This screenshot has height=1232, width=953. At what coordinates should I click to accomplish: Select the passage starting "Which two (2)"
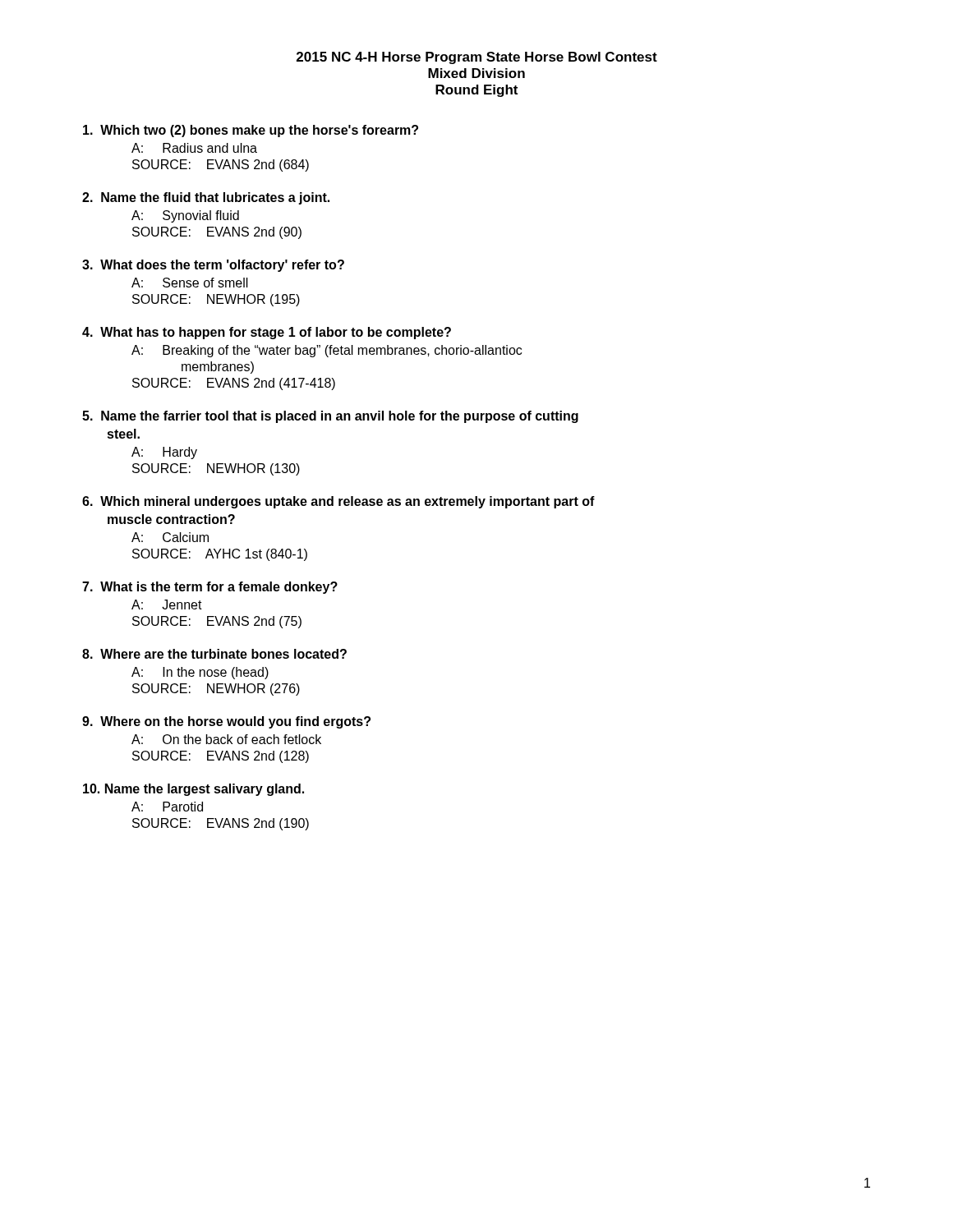251,131
